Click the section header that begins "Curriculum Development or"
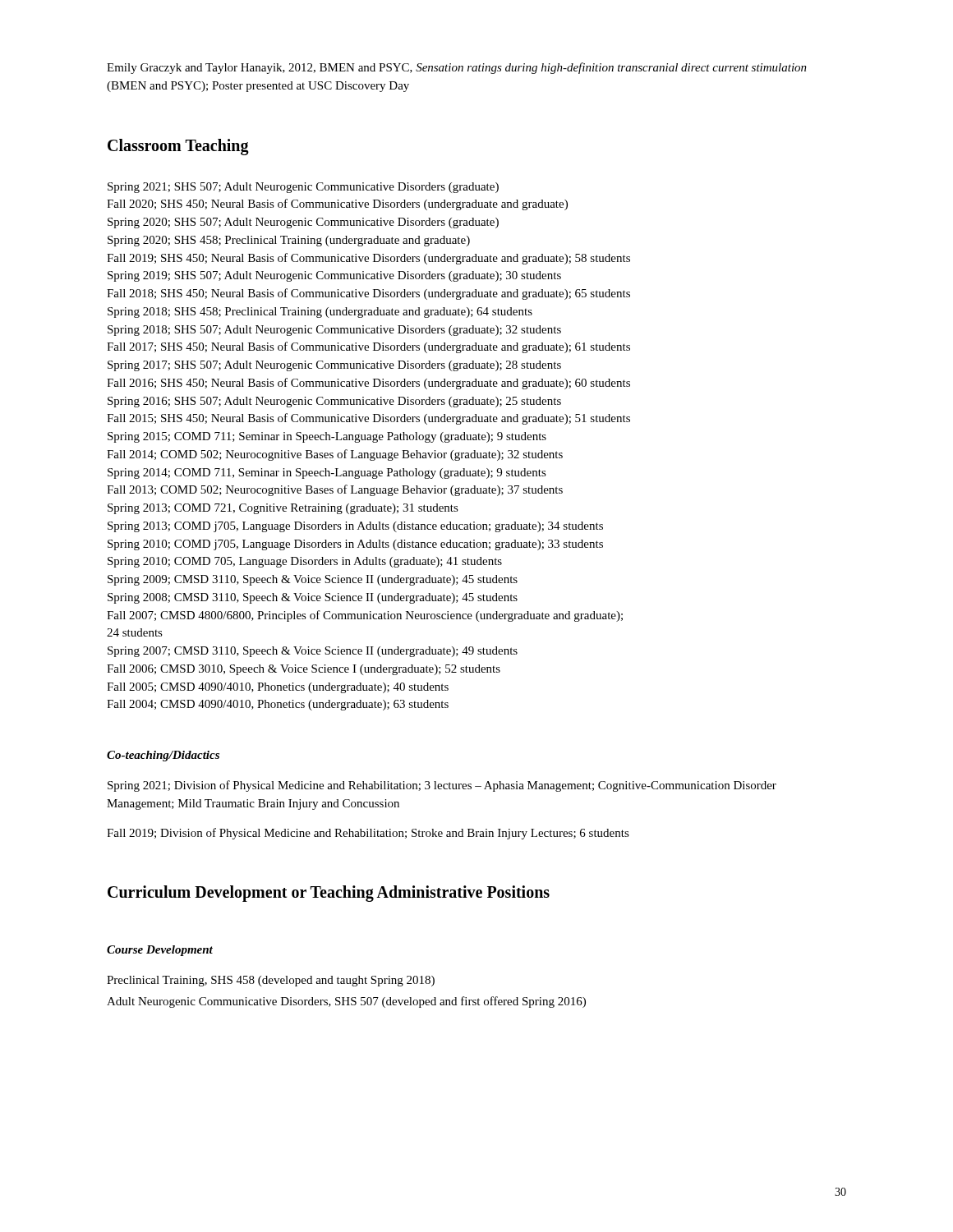This screenshot has height=1232, width=953. pyautogui.click(x=328, y=892)
